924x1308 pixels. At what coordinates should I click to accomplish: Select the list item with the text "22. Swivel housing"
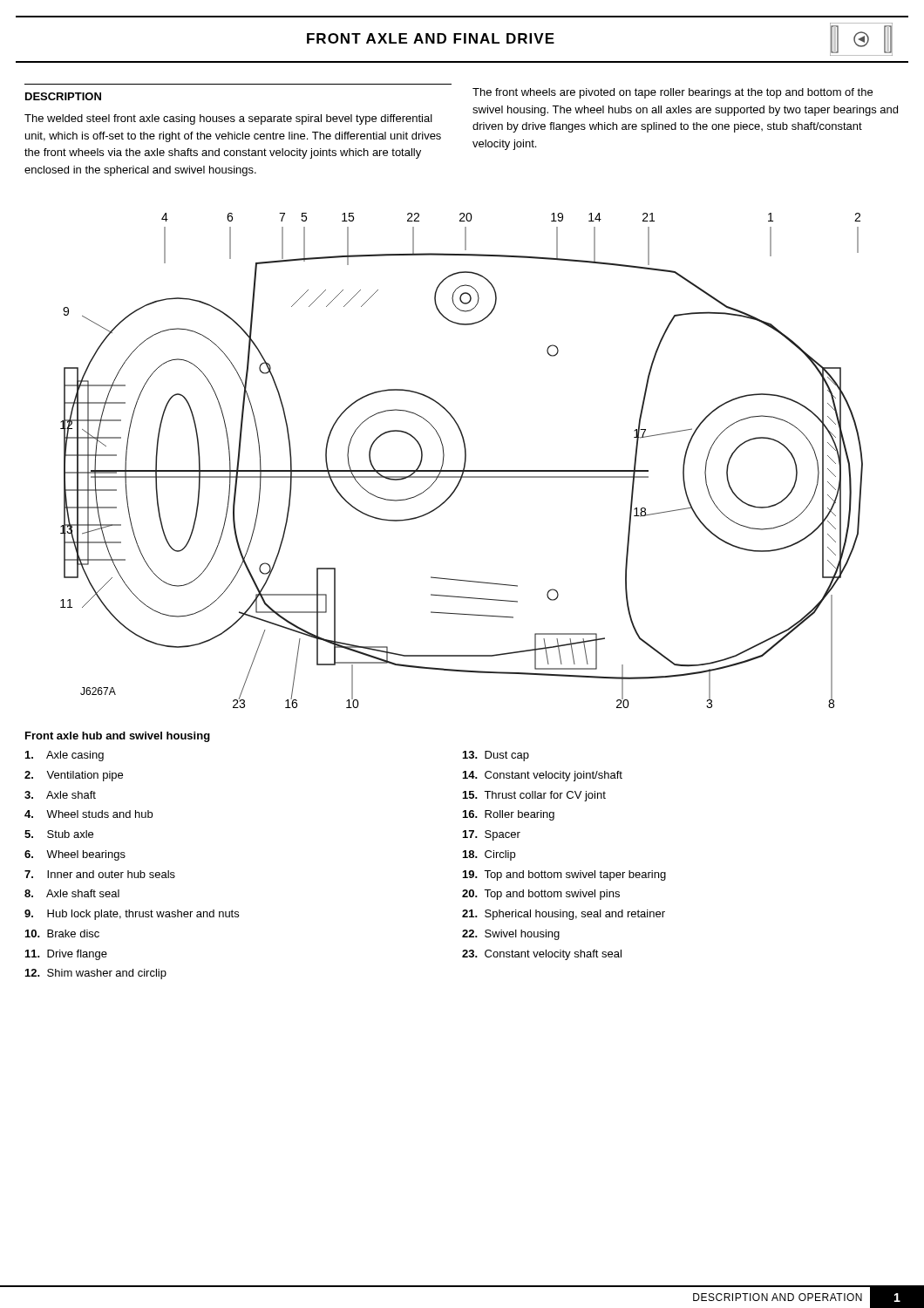pos(511,934)
